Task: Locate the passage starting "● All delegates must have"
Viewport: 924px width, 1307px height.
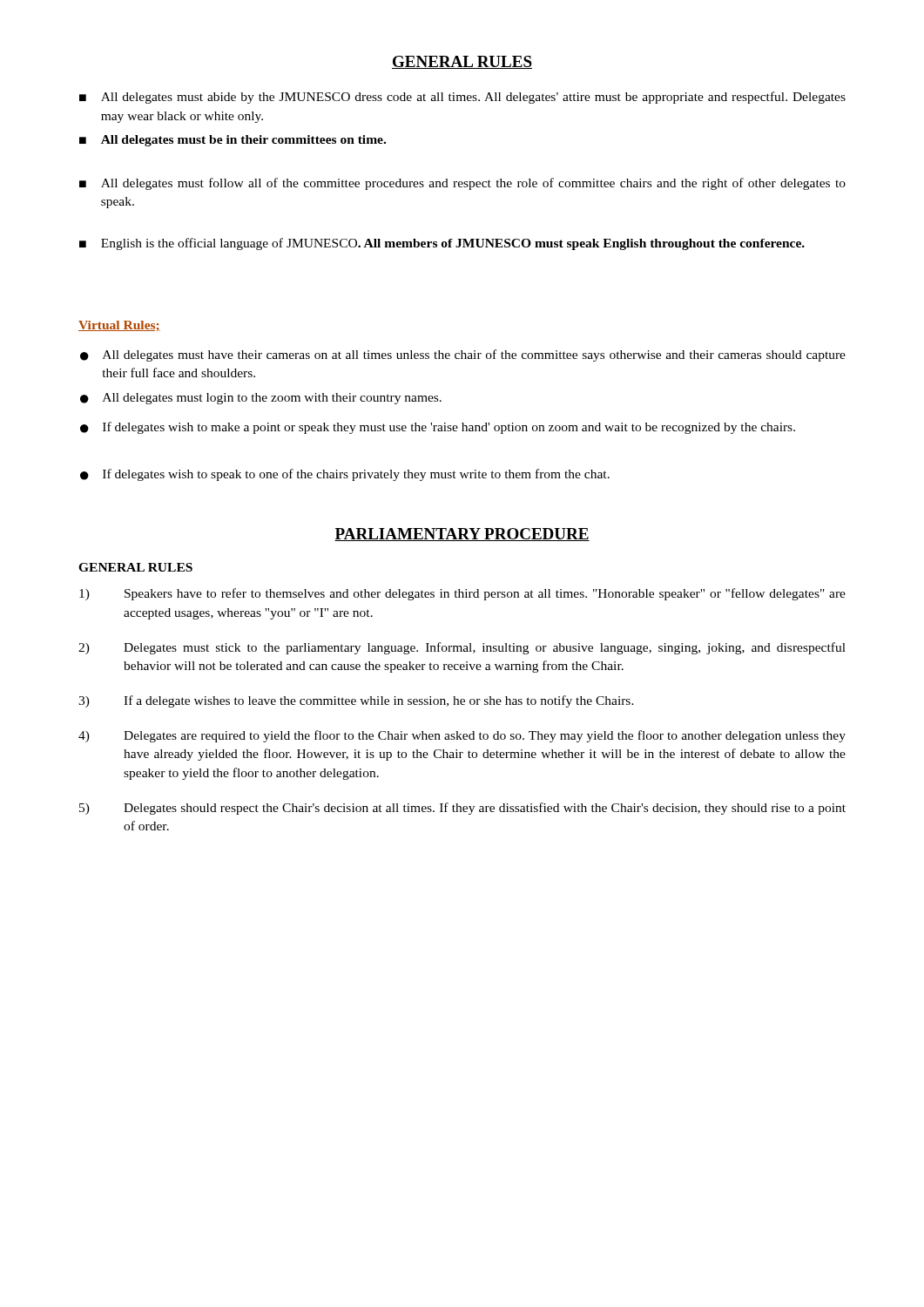Action: (462, 364)
